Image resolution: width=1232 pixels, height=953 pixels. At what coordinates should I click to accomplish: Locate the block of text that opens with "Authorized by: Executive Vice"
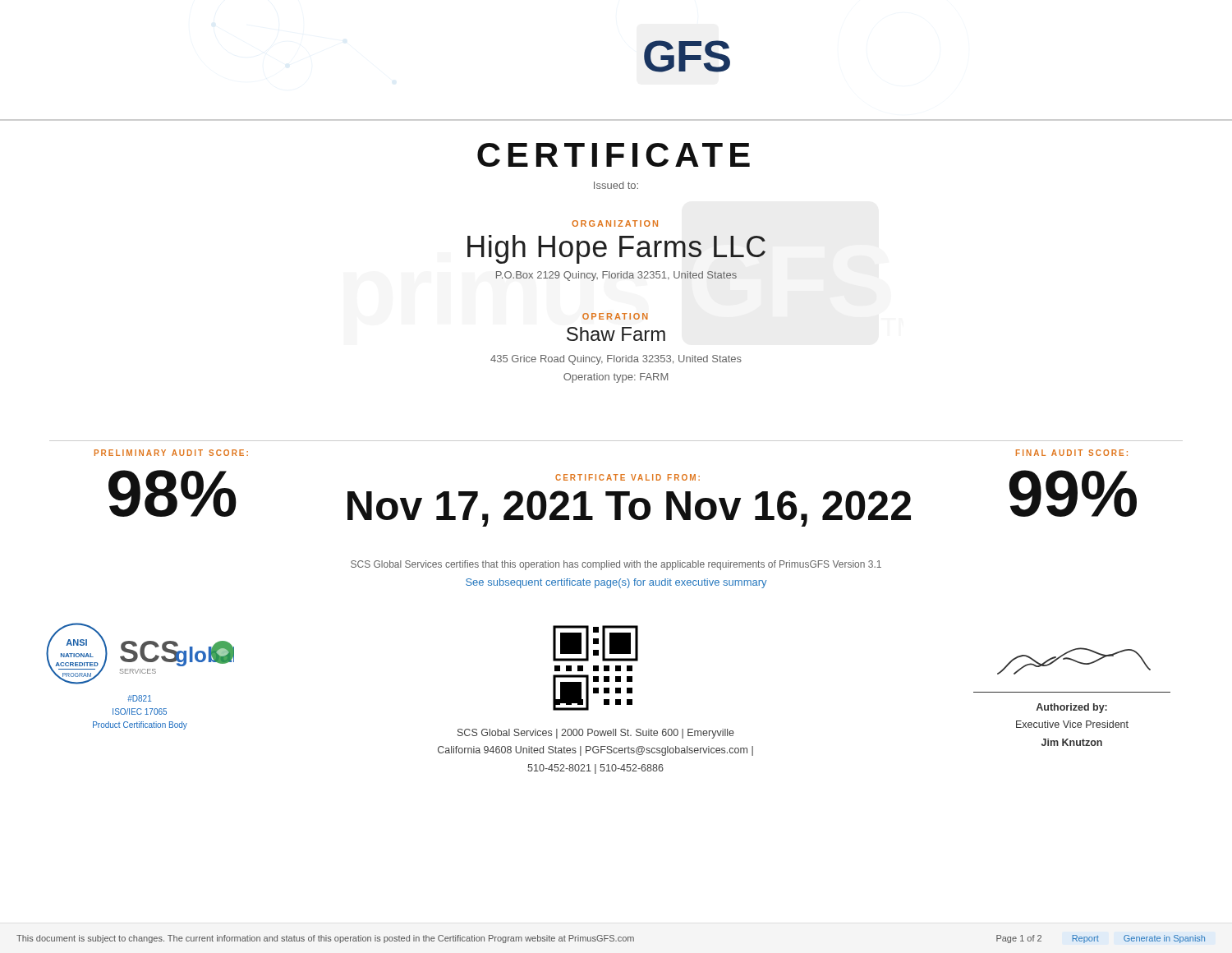click(1072, 725)
